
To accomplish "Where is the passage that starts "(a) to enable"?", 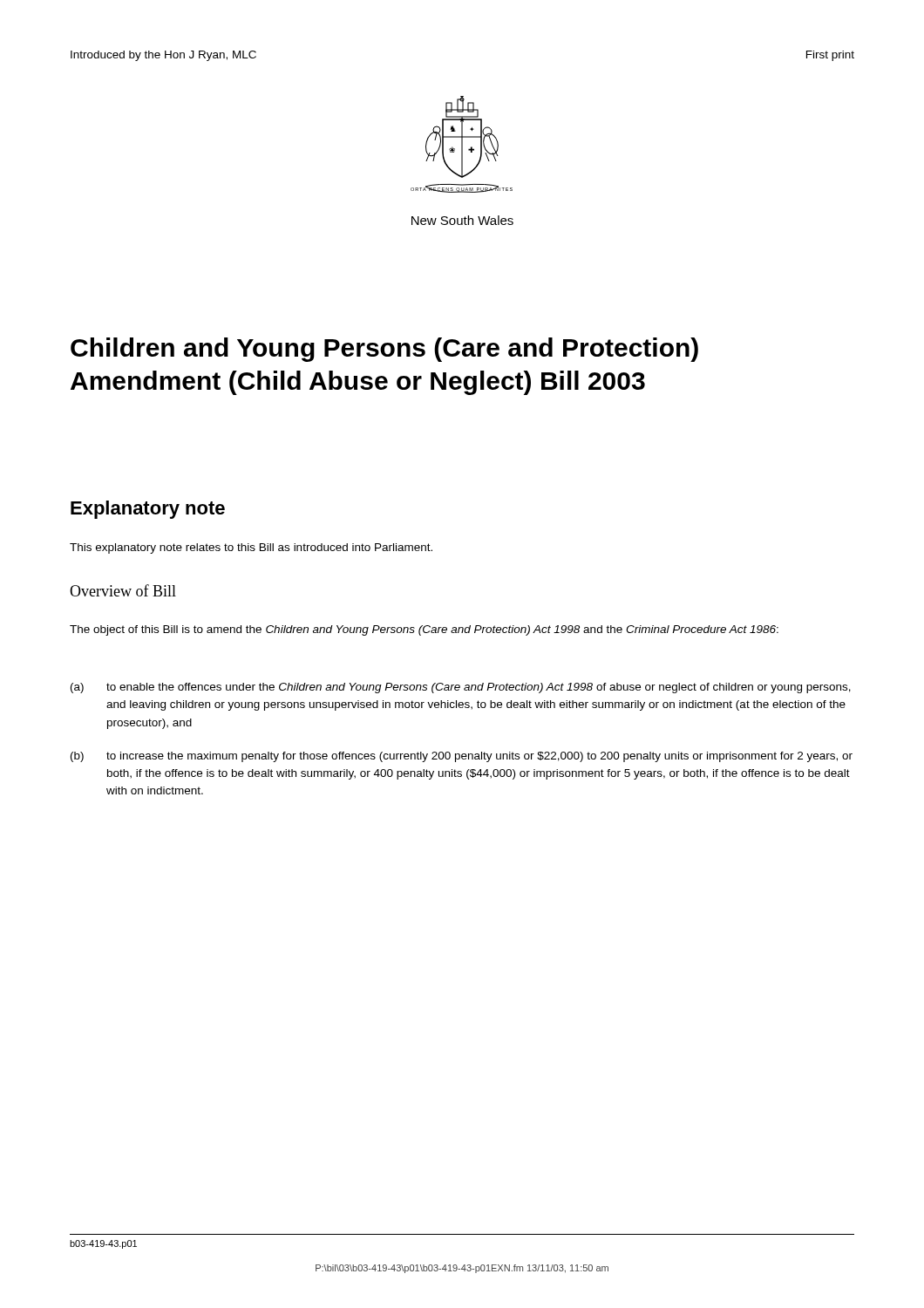I will tap(462, 705).
